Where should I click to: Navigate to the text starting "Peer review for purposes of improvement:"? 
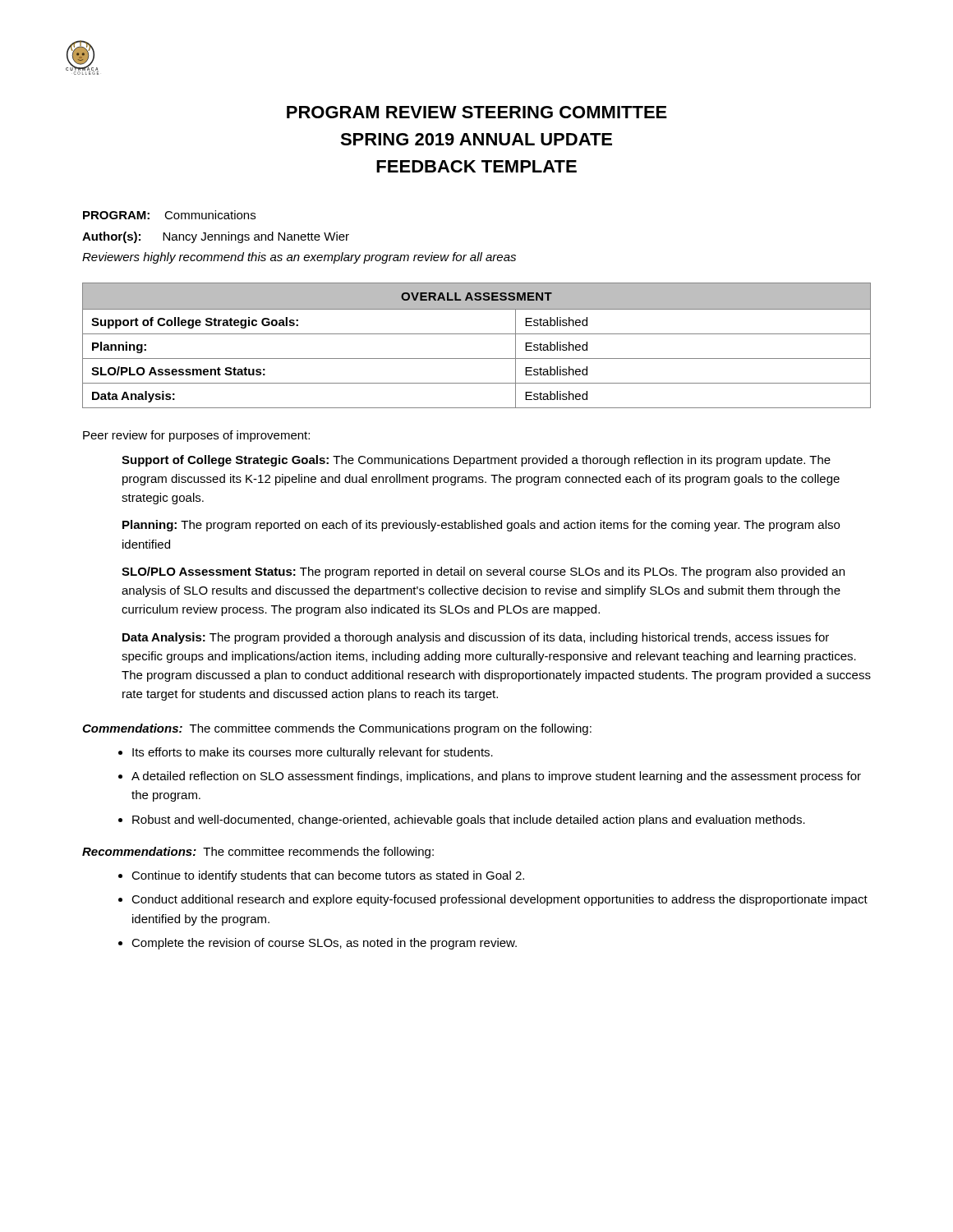(197, 434)
